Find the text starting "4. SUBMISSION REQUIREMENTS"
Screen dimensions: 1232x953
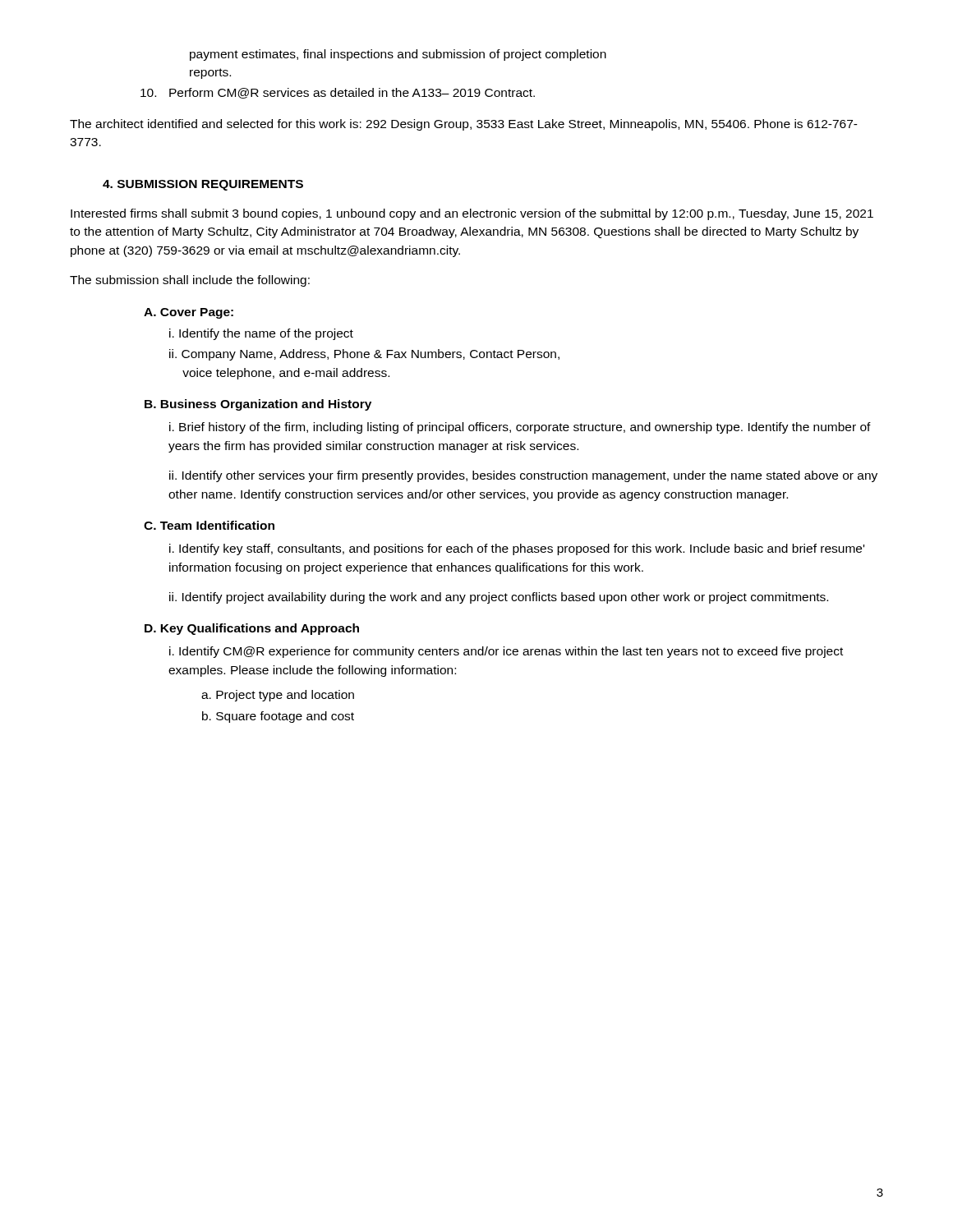[203, 183]
